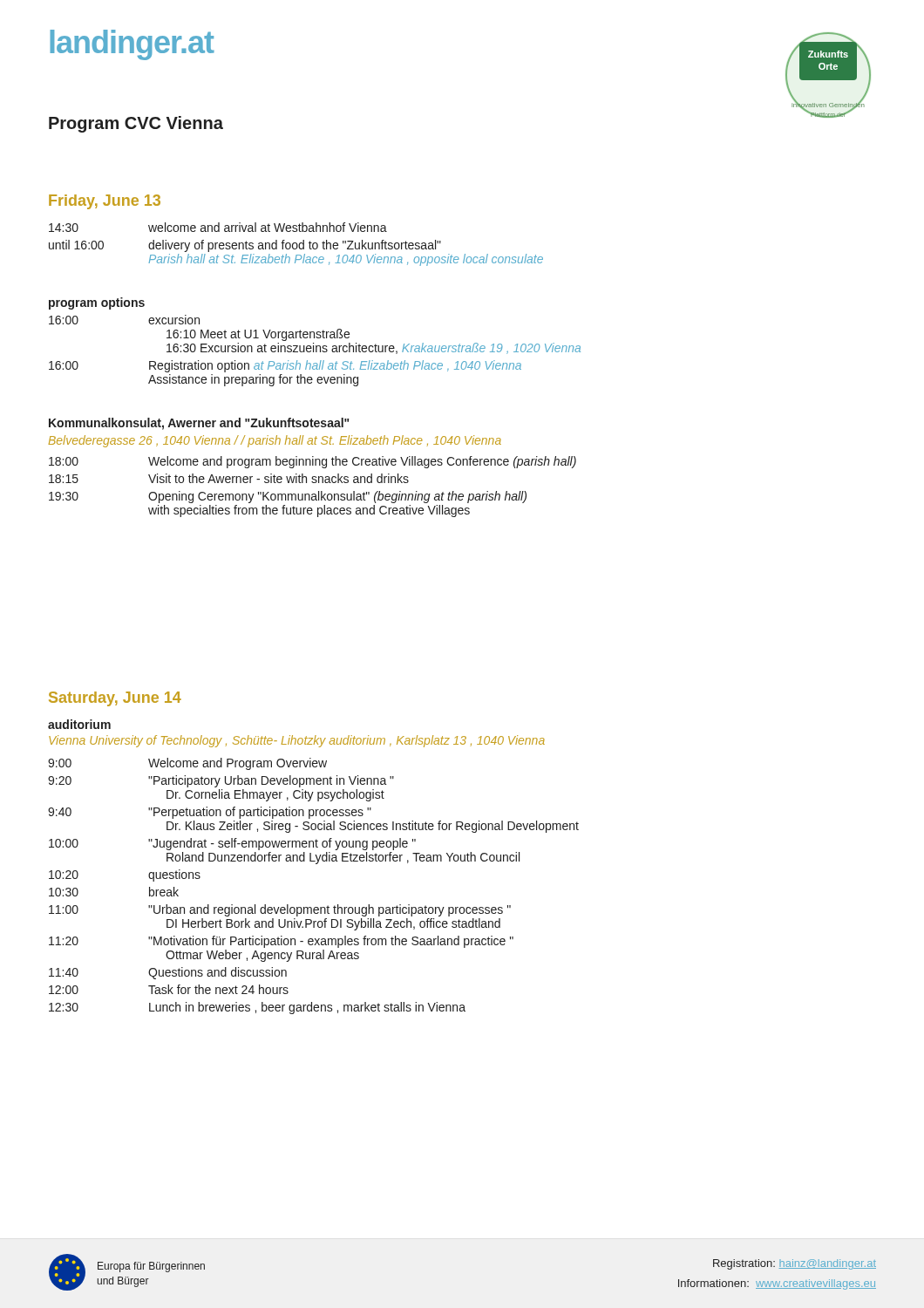Viewport: 924px width, 1308px height.
Task: Find the list item that says "11:00 "Urban and regional"
Action: coord(462,916)
